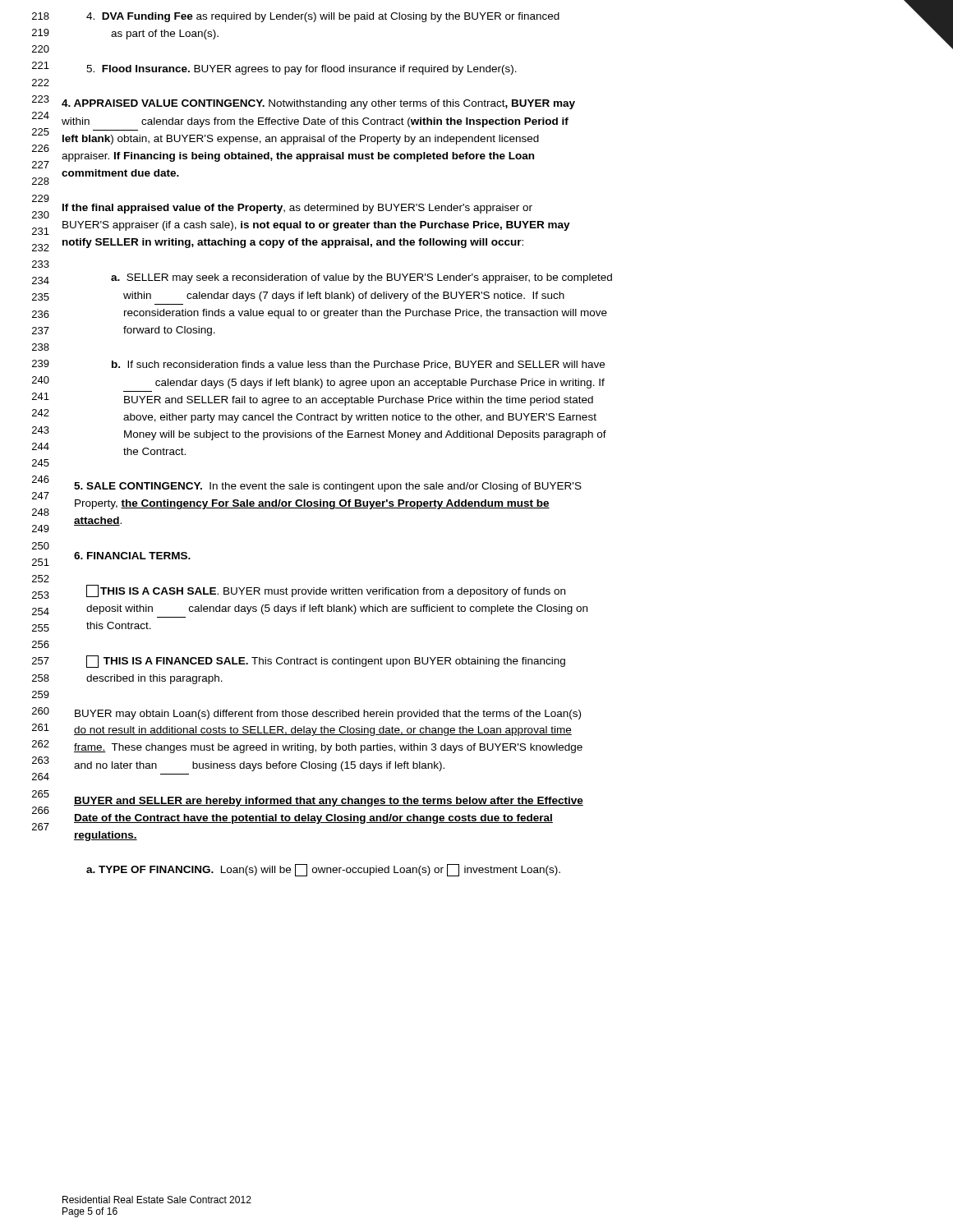Navigate to the region starting "5. Flood Insurance. BUYER agrees to pay for"
Viewport: 953px width, 1232px height.
point(302,68)
